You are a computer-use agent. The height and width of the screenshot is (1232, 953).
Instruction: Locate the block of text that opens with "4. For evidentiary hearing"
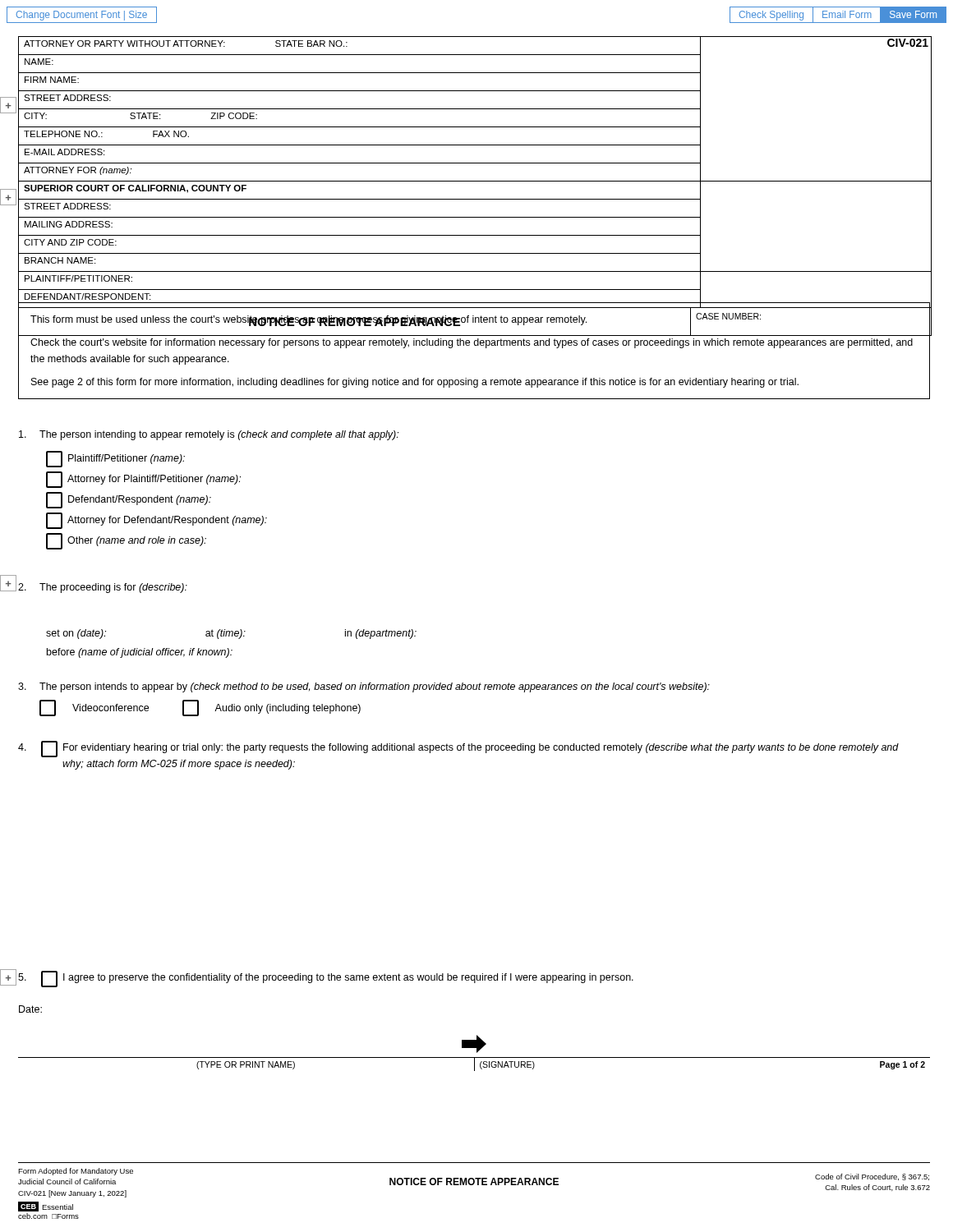(x=466, y=756)
